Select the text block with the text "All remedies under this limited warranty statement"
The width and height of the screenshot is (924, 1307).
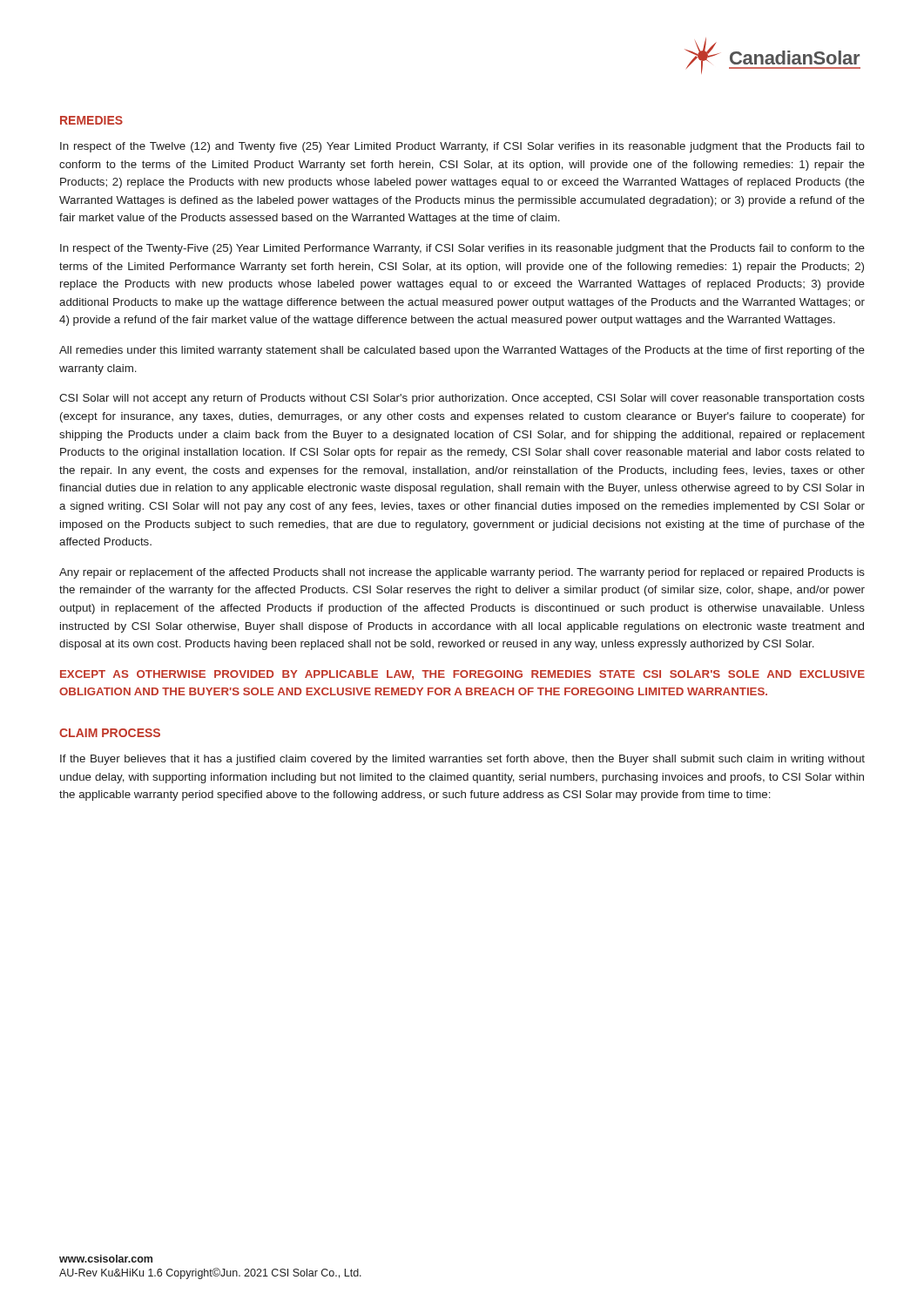click(462, 359)
